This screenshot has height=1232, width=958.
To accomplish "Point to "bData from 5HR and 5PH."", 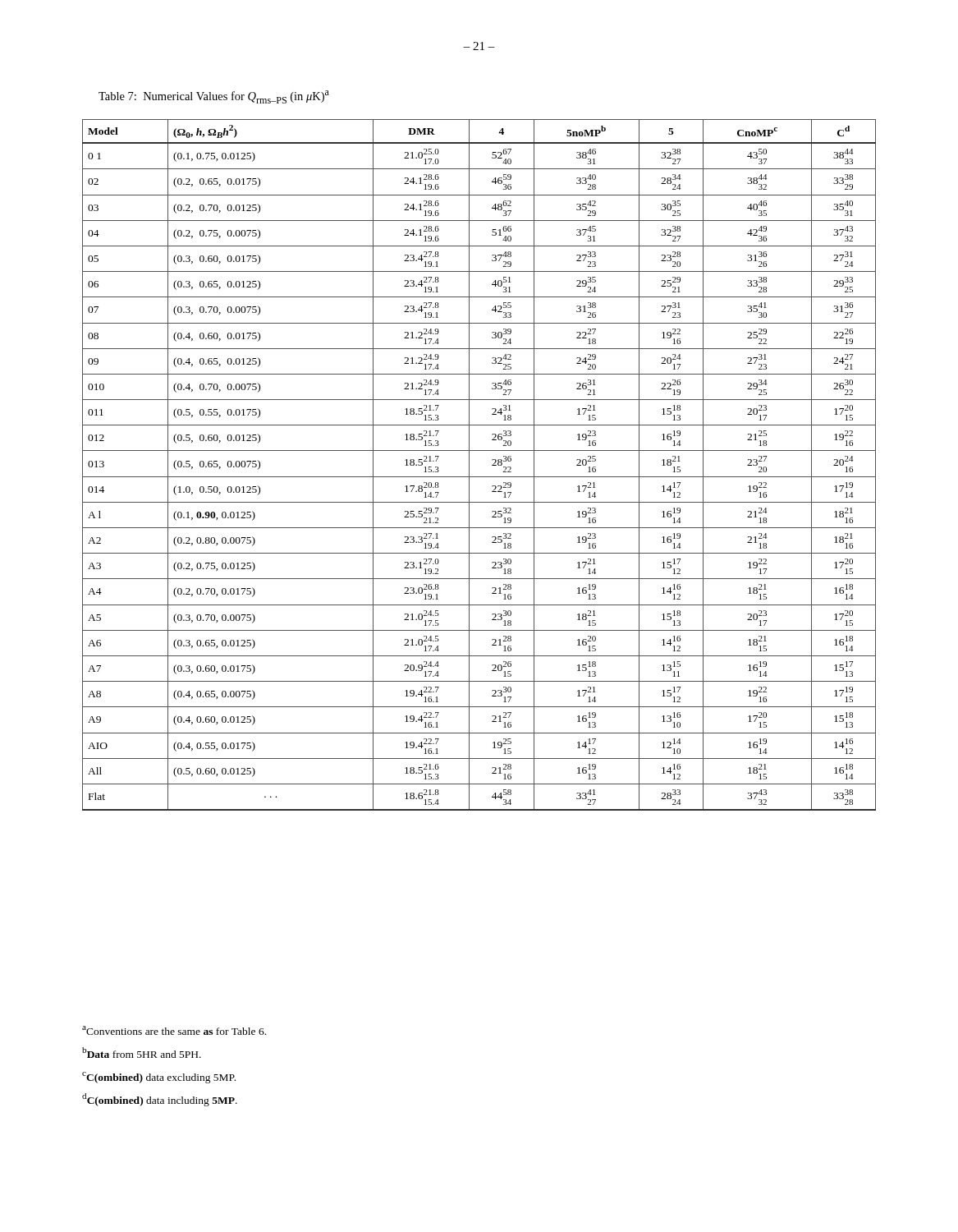I will (x=142, y=1052).
